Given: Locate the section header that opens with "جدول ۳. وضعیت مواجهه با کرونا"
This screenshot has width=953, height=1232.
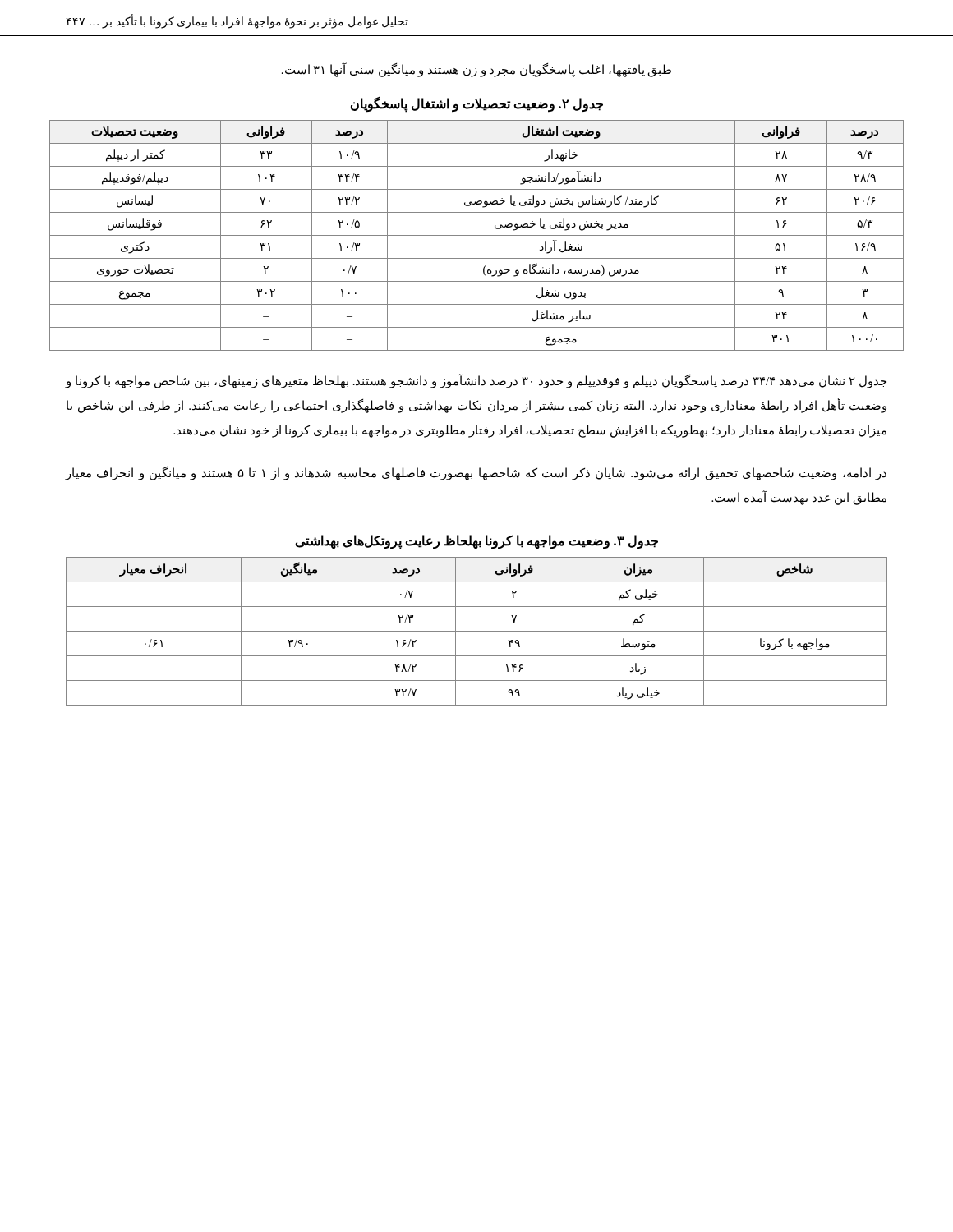Looking at the screenshot, I should tap(476, 541).
